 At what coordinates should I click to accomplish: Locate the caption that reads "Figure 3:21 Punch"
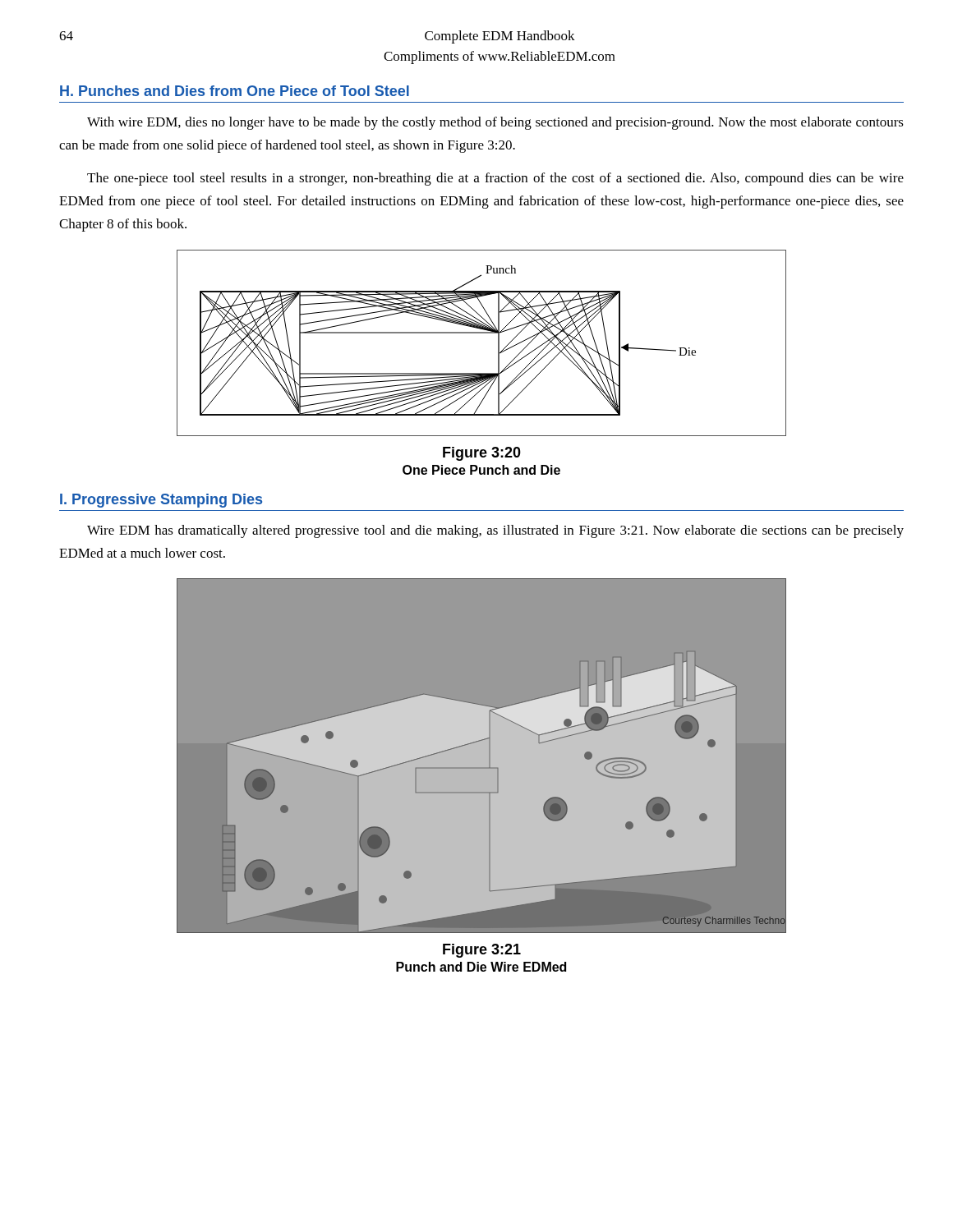(481, 958)
